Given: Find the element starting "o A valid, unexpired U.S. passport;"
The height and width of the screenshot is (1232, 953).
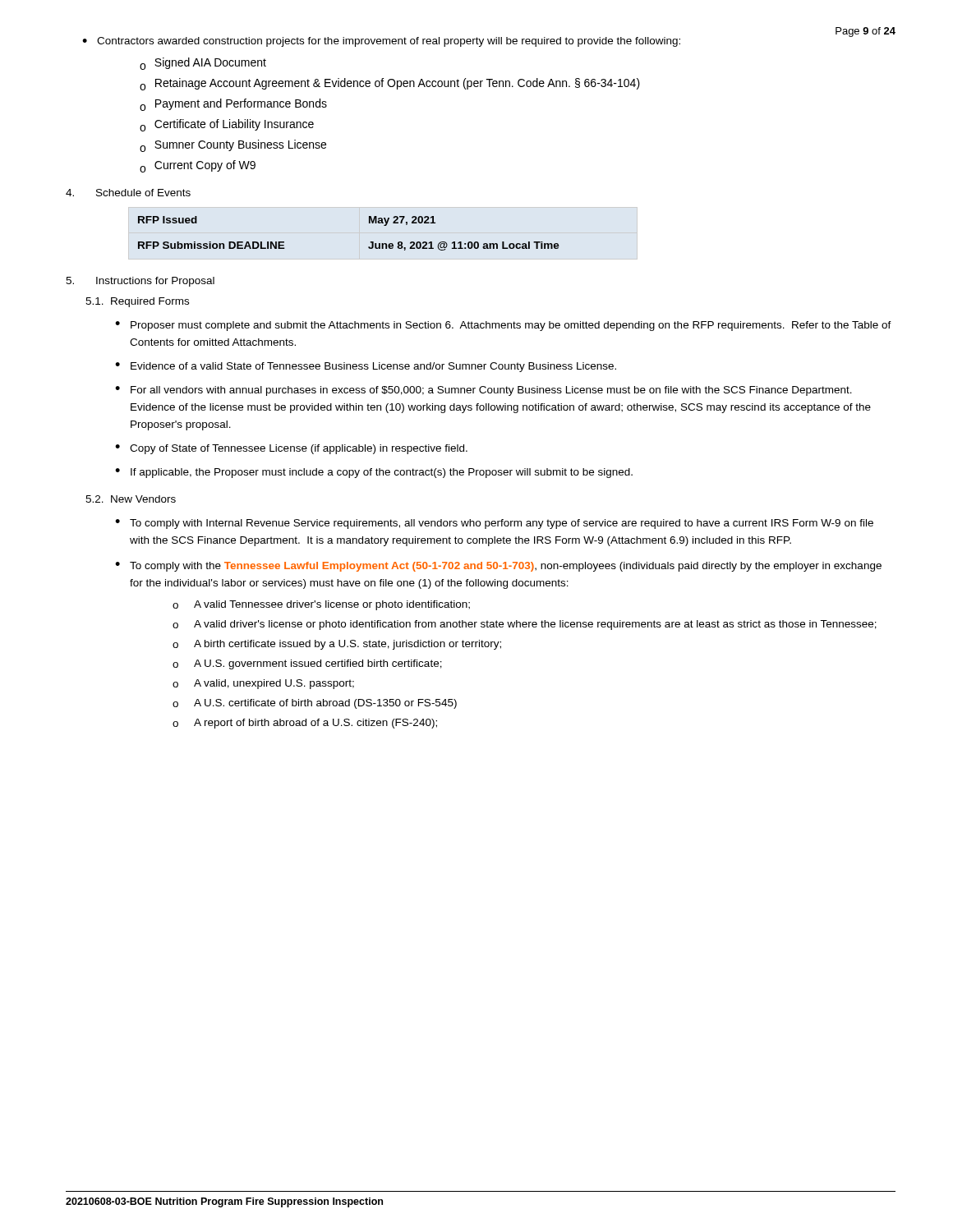Looking at the screenshot, I should point(263,684).
